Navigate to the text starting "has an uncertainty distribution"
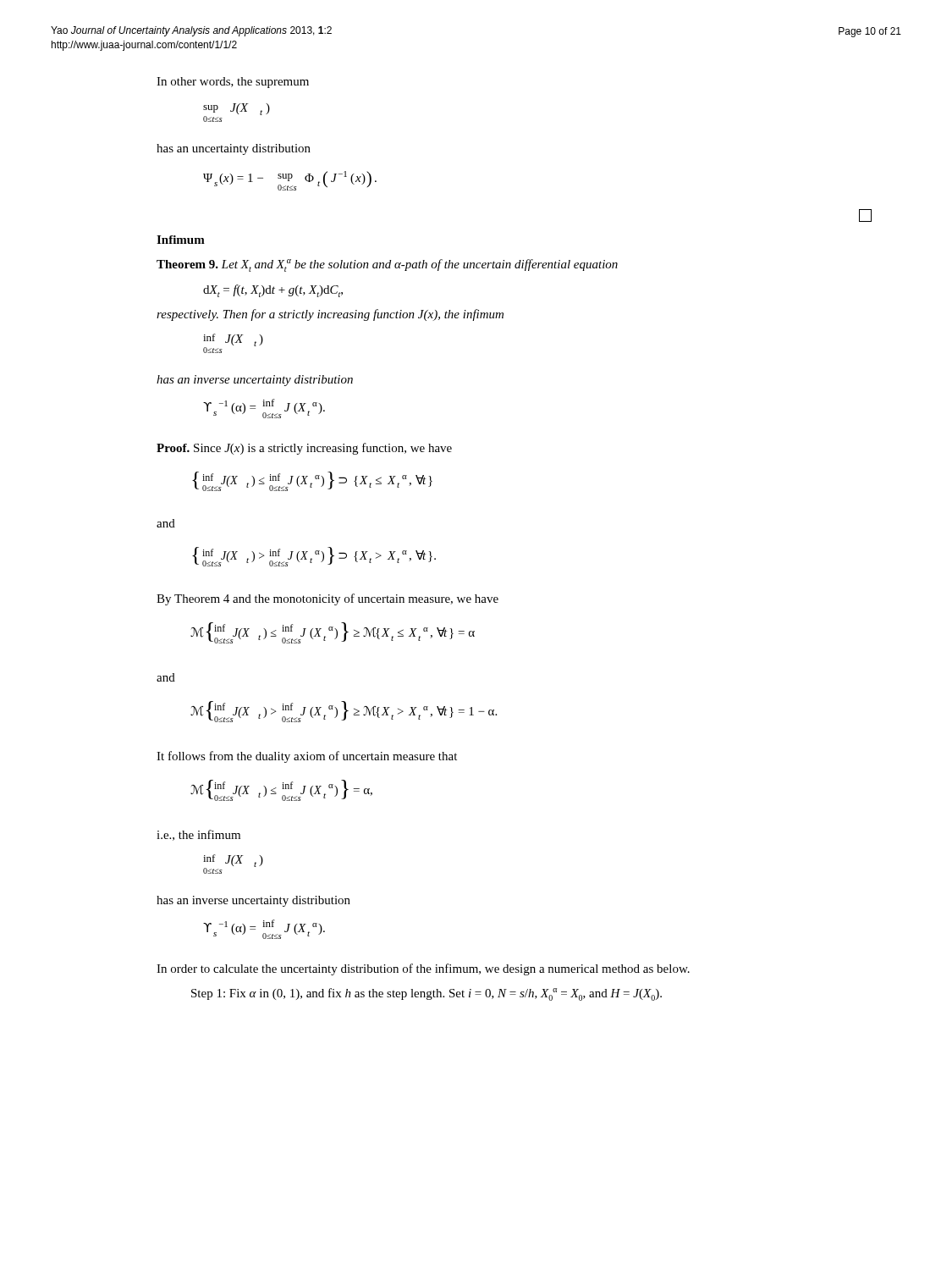The image size is (952, 1270). click(x=234, y=148)
